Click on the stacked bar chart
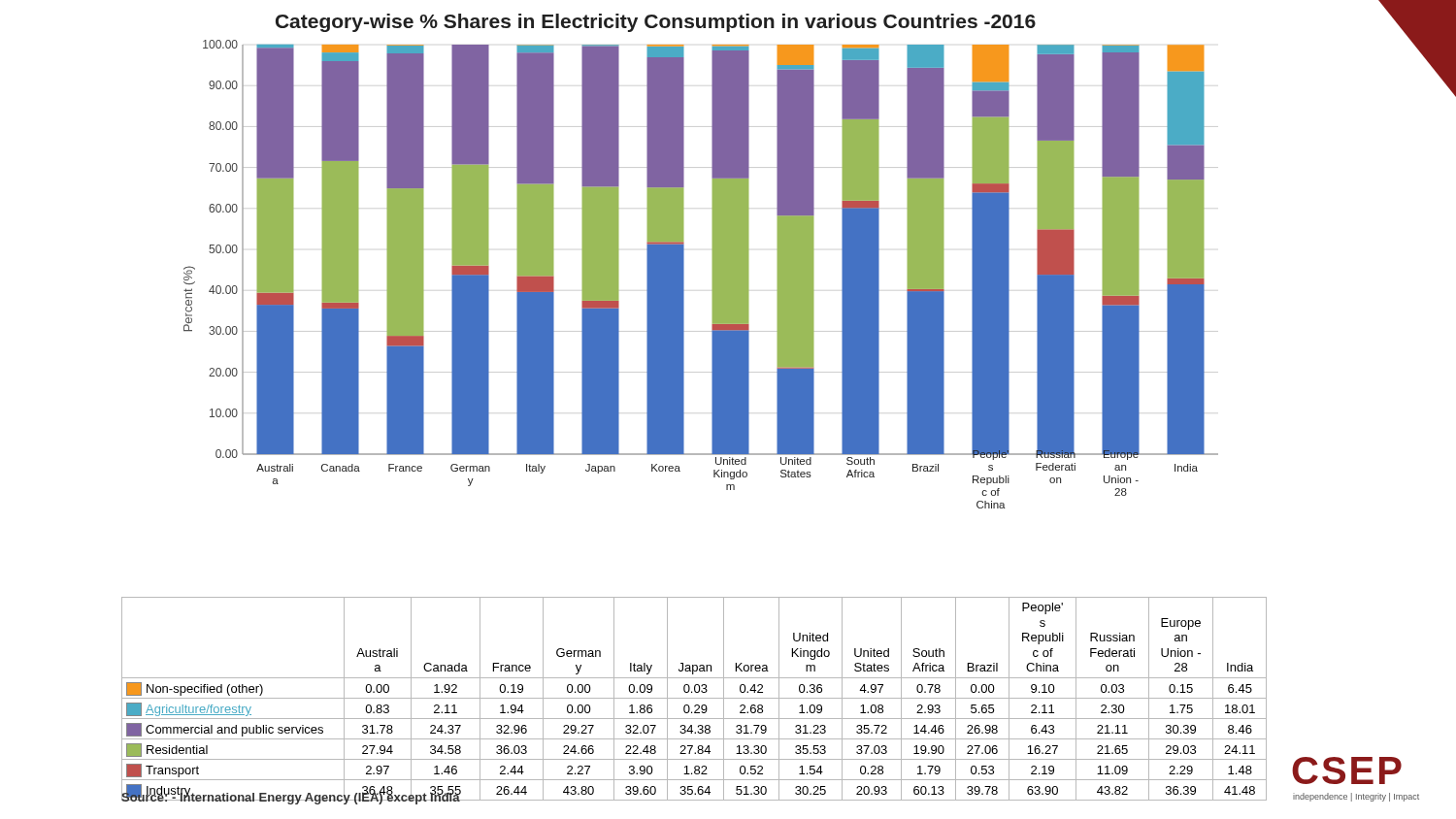Screen dimensions: 819x1456 704,287
